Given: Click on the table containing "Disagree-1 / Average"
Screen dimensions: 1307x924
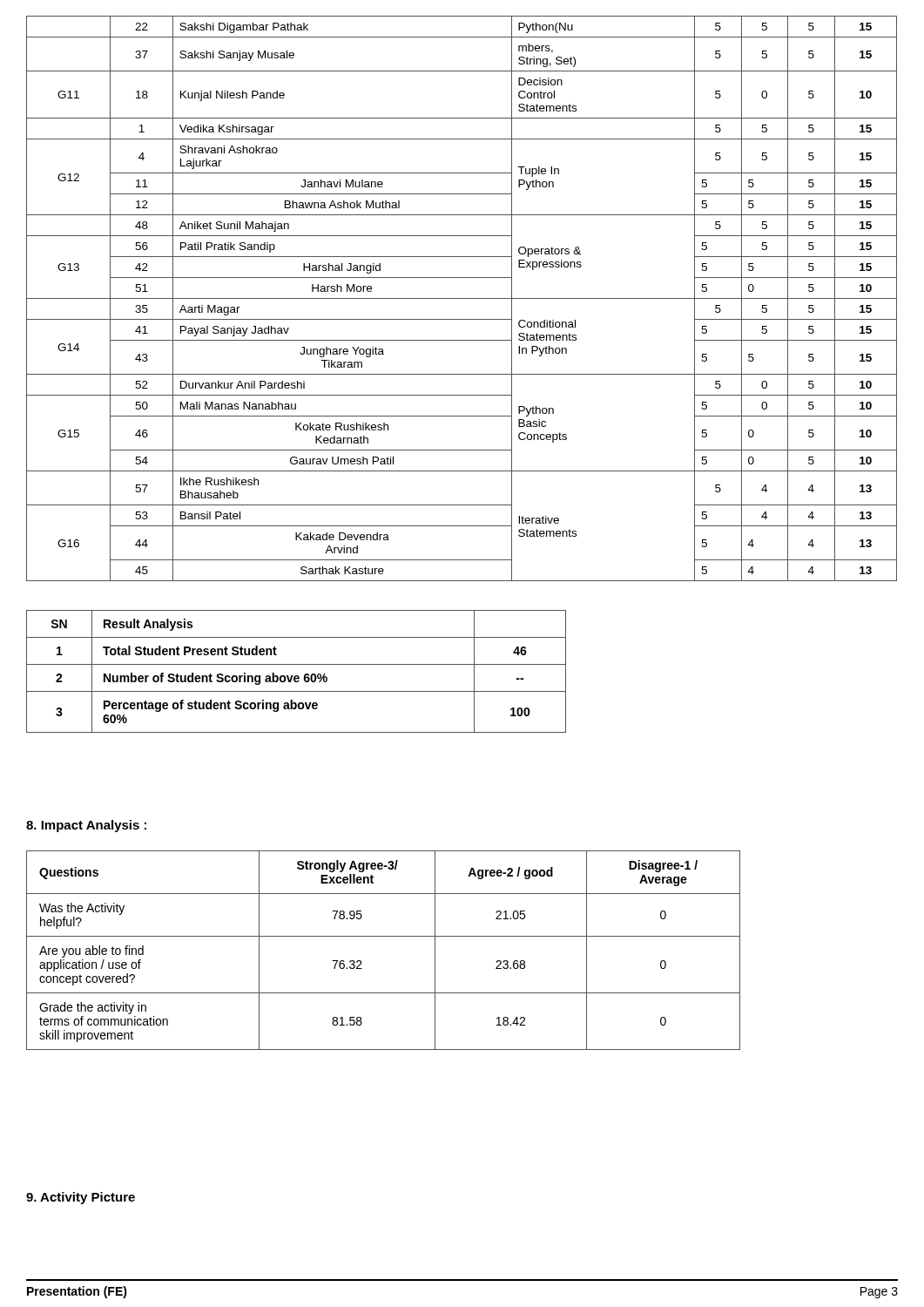Looking at the screenshot, I should pyautogui.click(x=383, y=950).
